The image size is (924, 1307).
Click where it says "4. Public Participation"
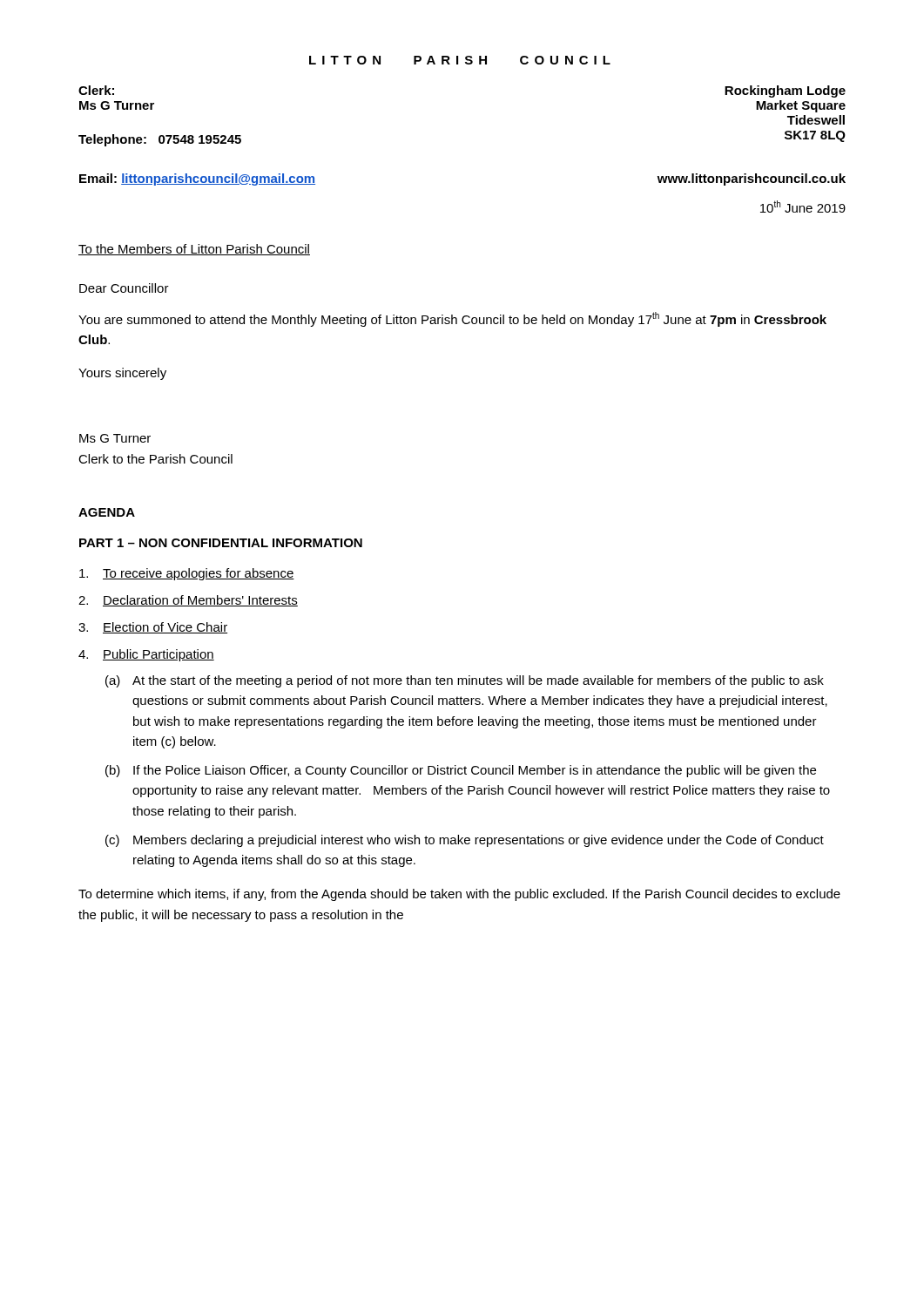(146, 655)
